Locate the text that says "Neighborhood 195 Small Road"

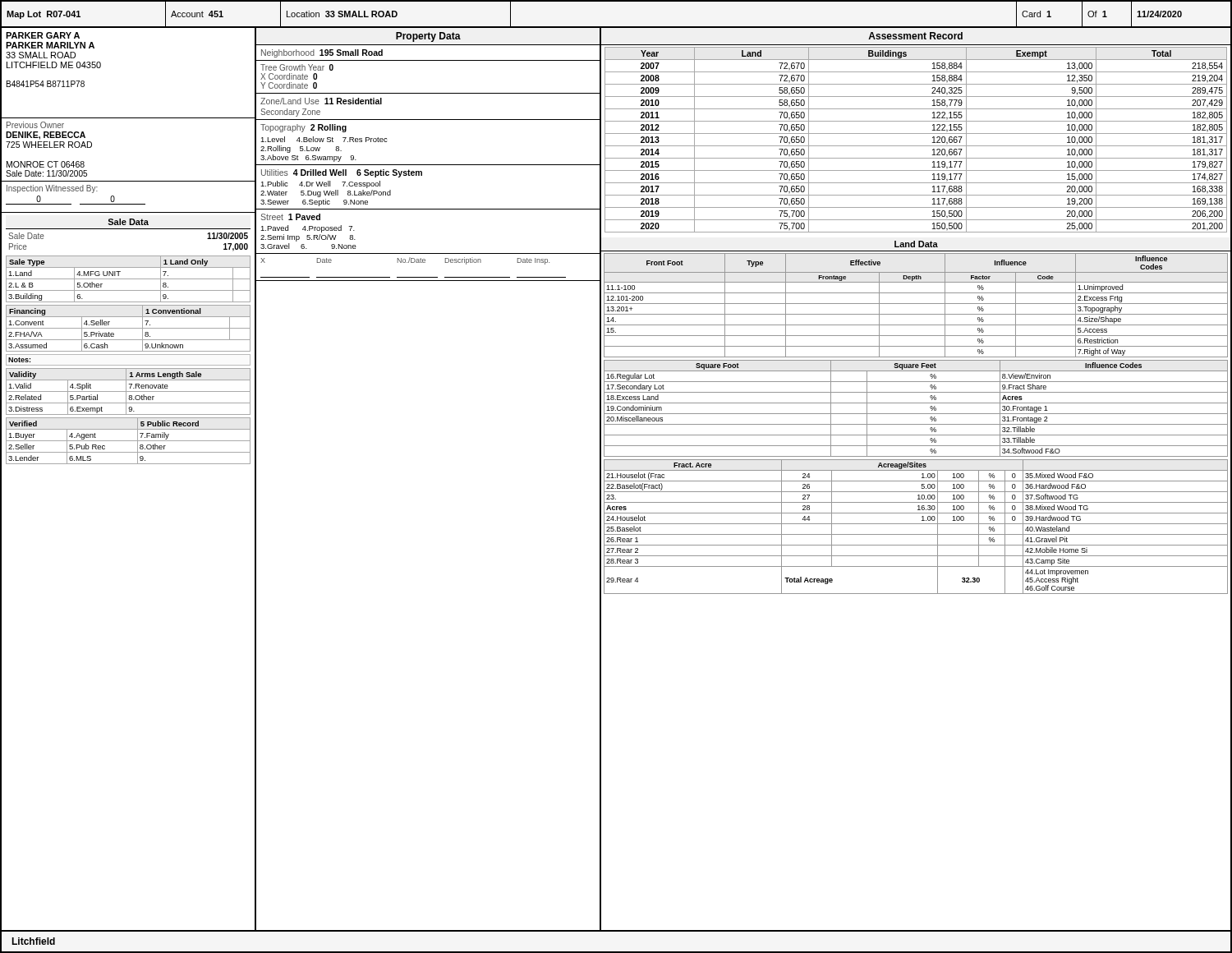[x=322, y=53]
